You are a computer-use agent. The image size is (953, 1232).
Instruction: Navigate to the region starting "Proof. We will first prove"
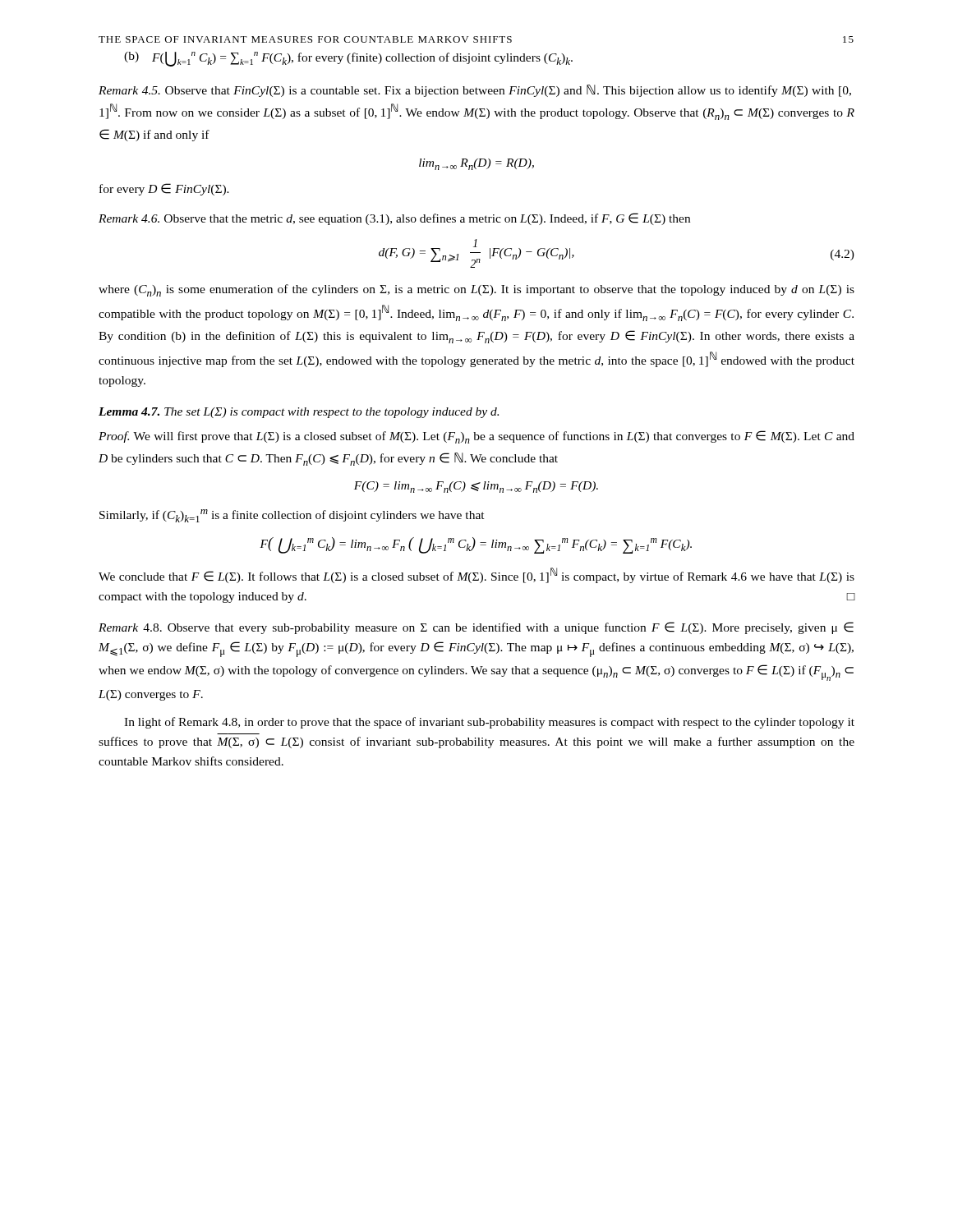[476, 516]
